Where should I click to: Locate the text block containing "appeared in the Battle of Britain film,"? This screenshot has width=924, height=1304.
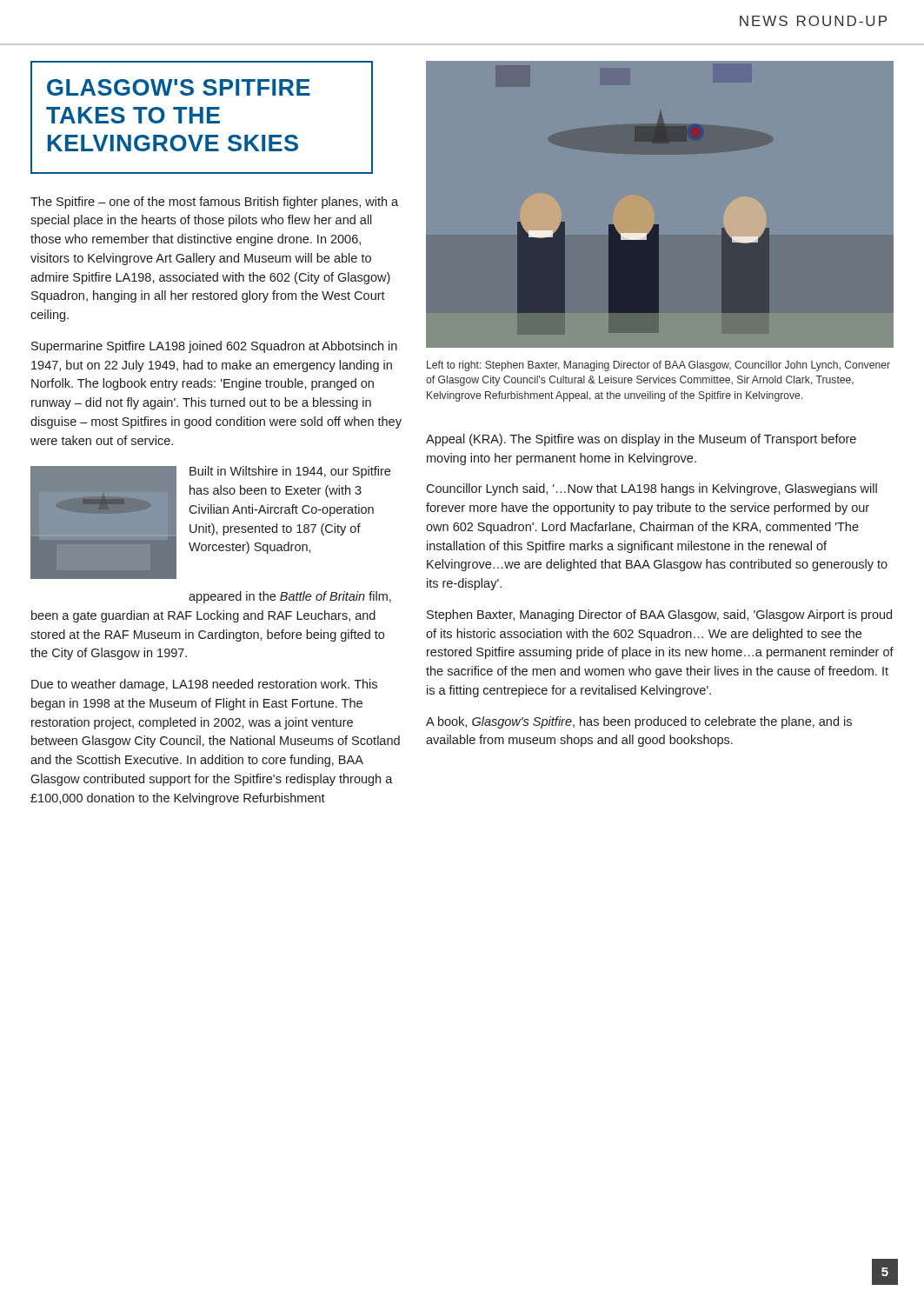[211, 625]
